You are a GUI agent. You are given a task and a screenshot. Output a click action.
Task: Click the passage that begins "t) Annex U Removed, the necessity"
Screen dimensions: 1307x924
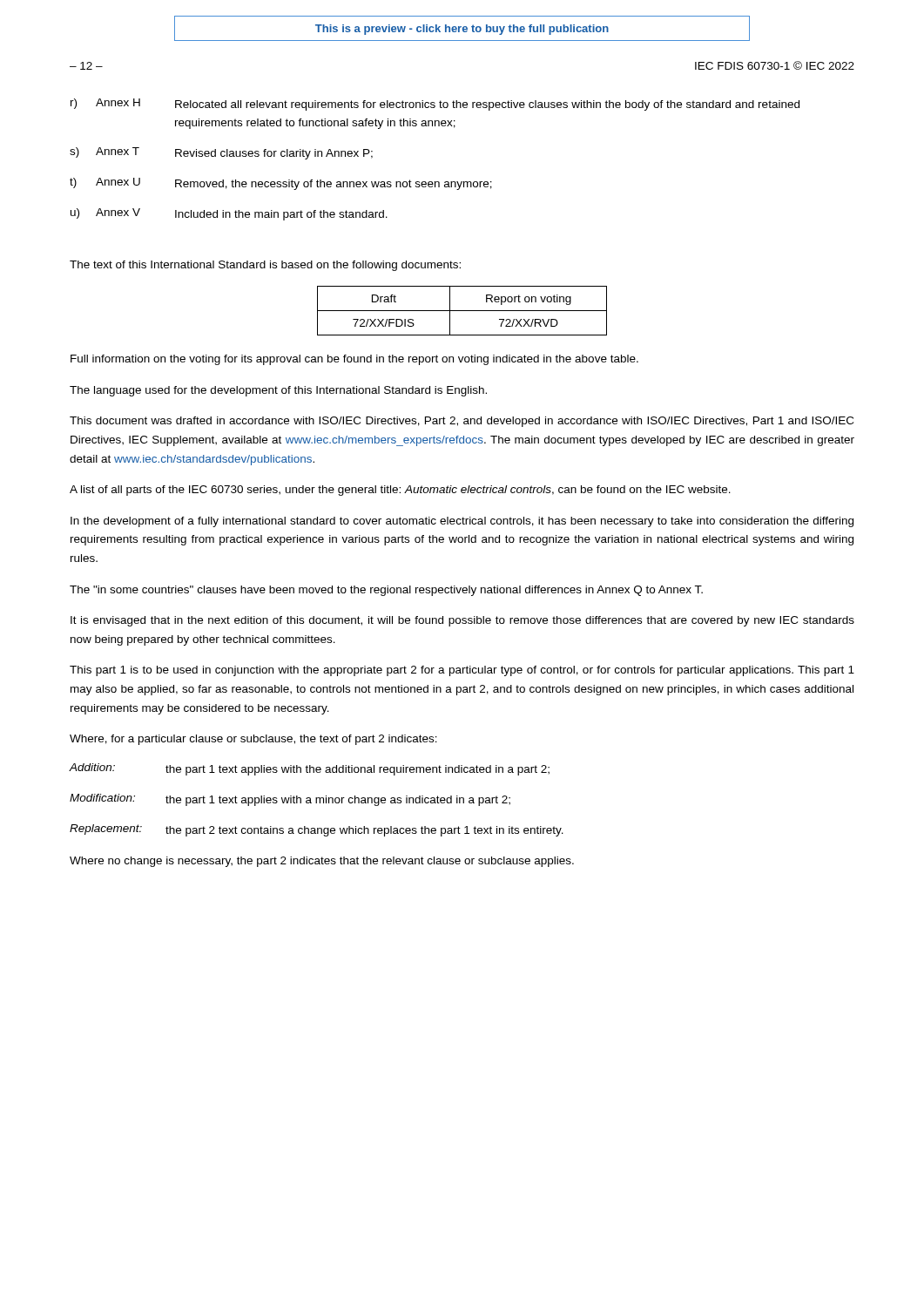(x=462, y=184)
